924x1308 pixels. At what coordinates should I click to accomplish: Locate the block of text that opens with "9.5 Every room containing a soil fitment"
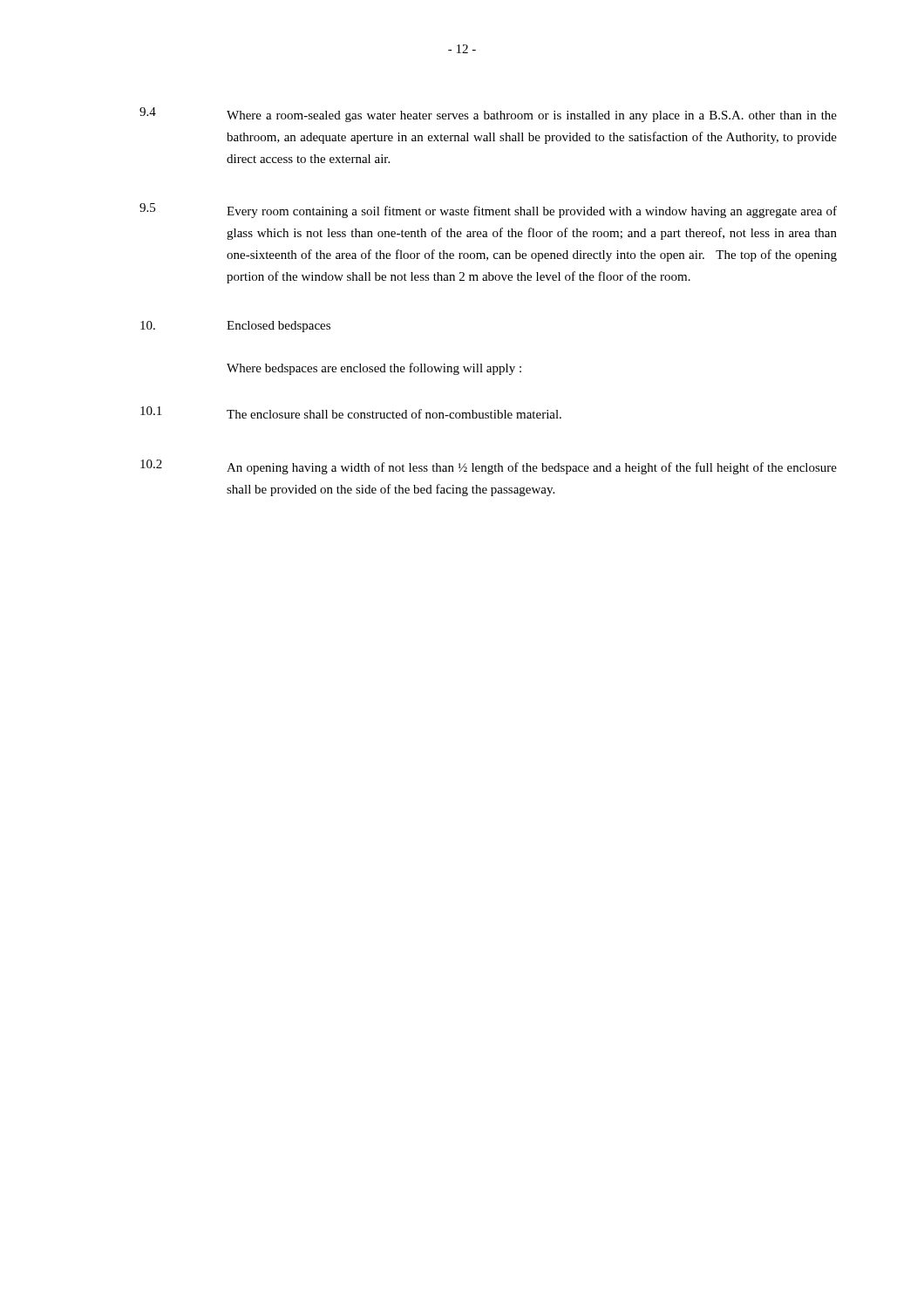pyautogui.click(x=488, y=244)
